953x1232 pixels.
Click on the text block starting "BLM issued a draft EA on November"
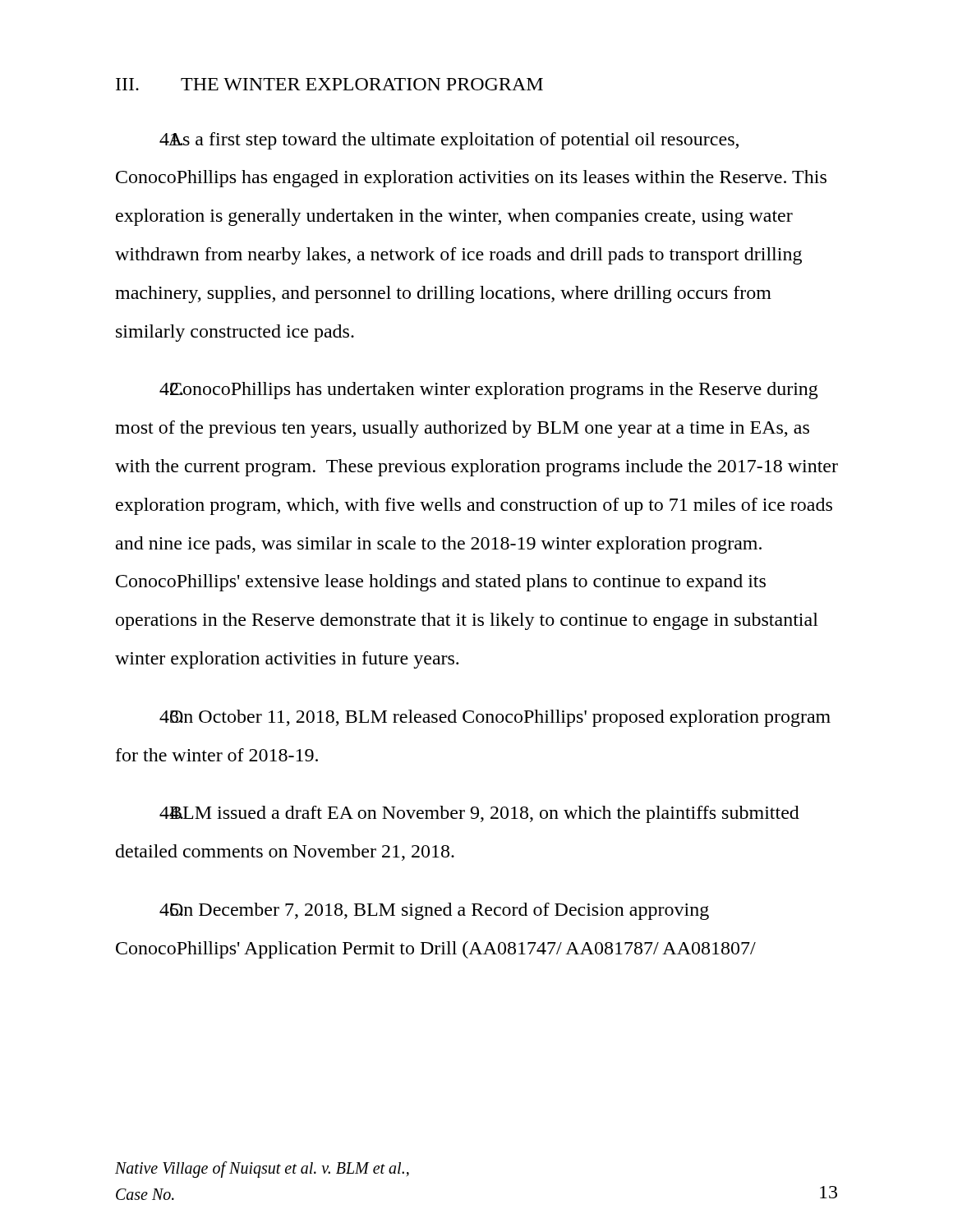click(x=457, y=828)
